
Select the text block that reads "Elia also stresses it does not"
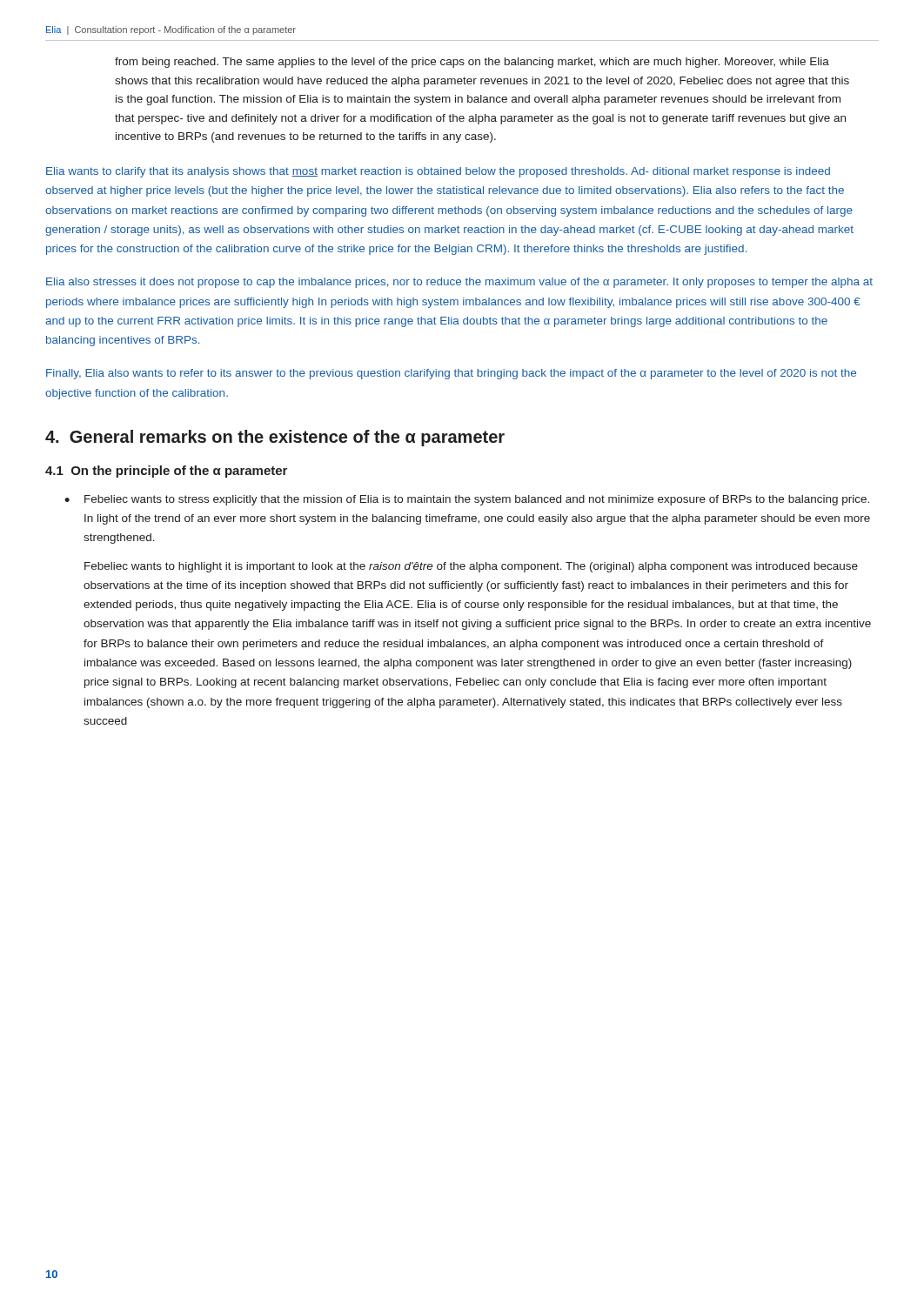(459, 311)
